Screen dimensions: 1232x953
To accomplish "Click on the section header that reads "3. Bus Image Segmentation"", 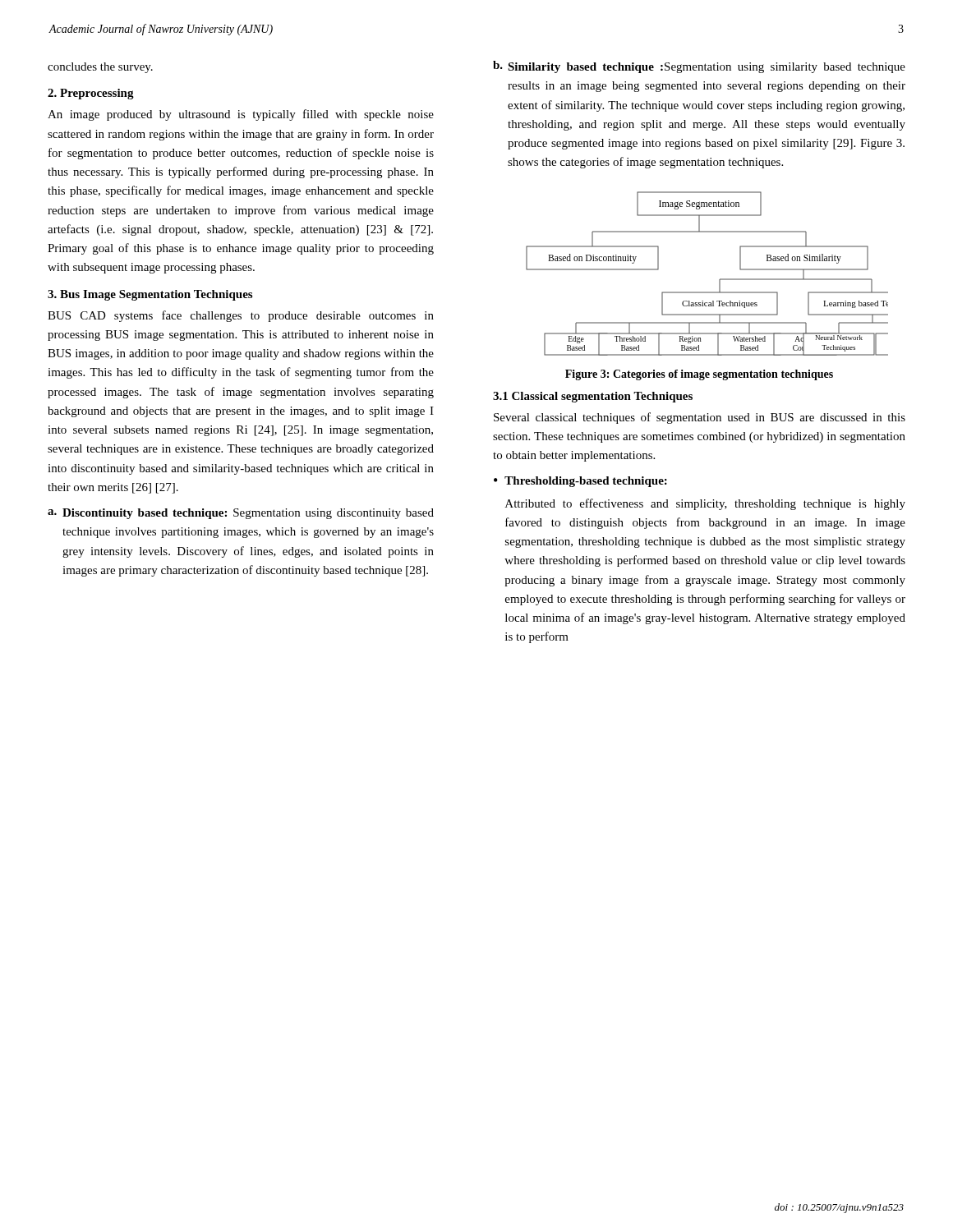I will pyautogui.click(x=150, y=294).
